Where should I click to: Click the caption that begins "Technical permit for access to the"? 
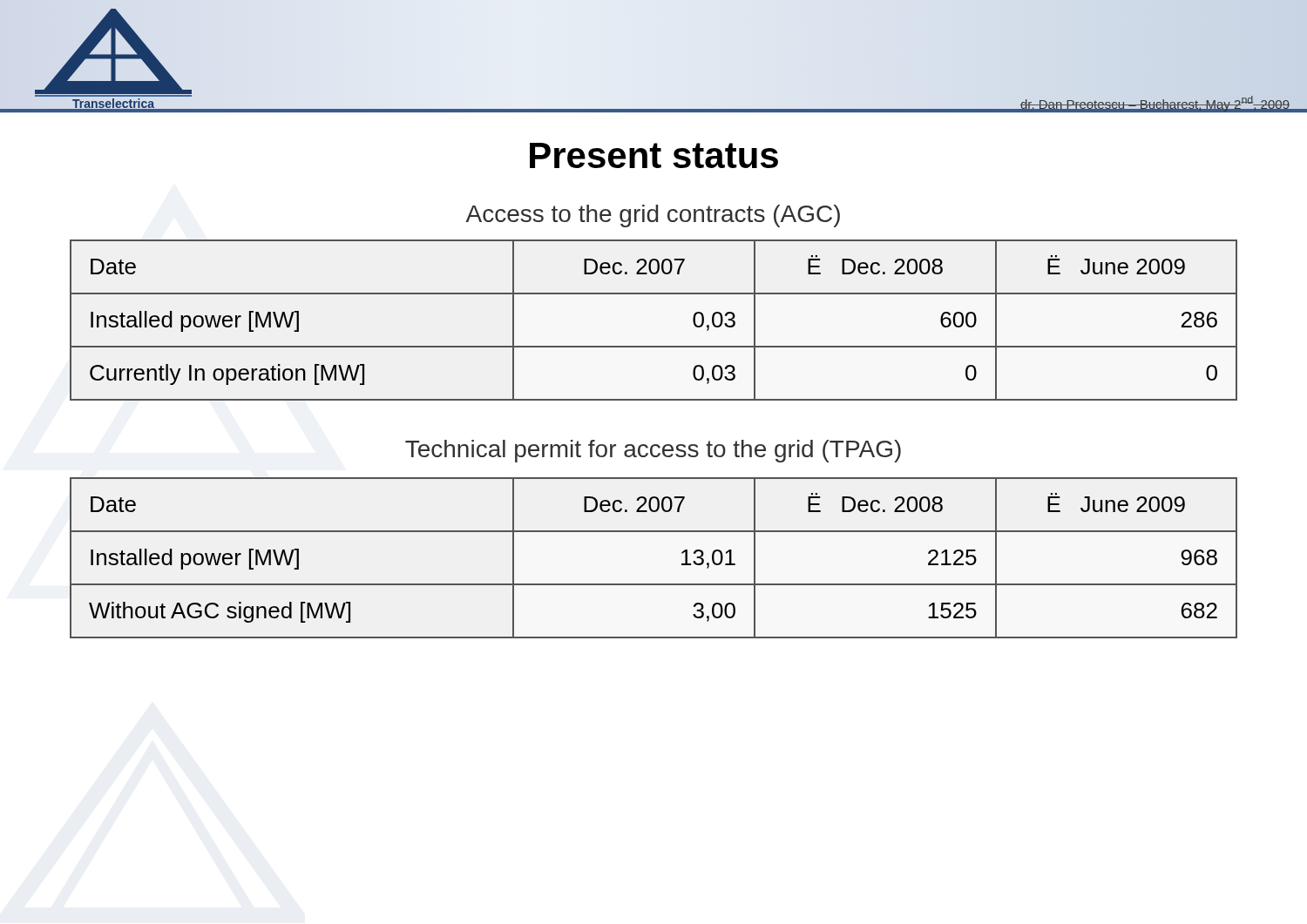(x=654, y=449)
